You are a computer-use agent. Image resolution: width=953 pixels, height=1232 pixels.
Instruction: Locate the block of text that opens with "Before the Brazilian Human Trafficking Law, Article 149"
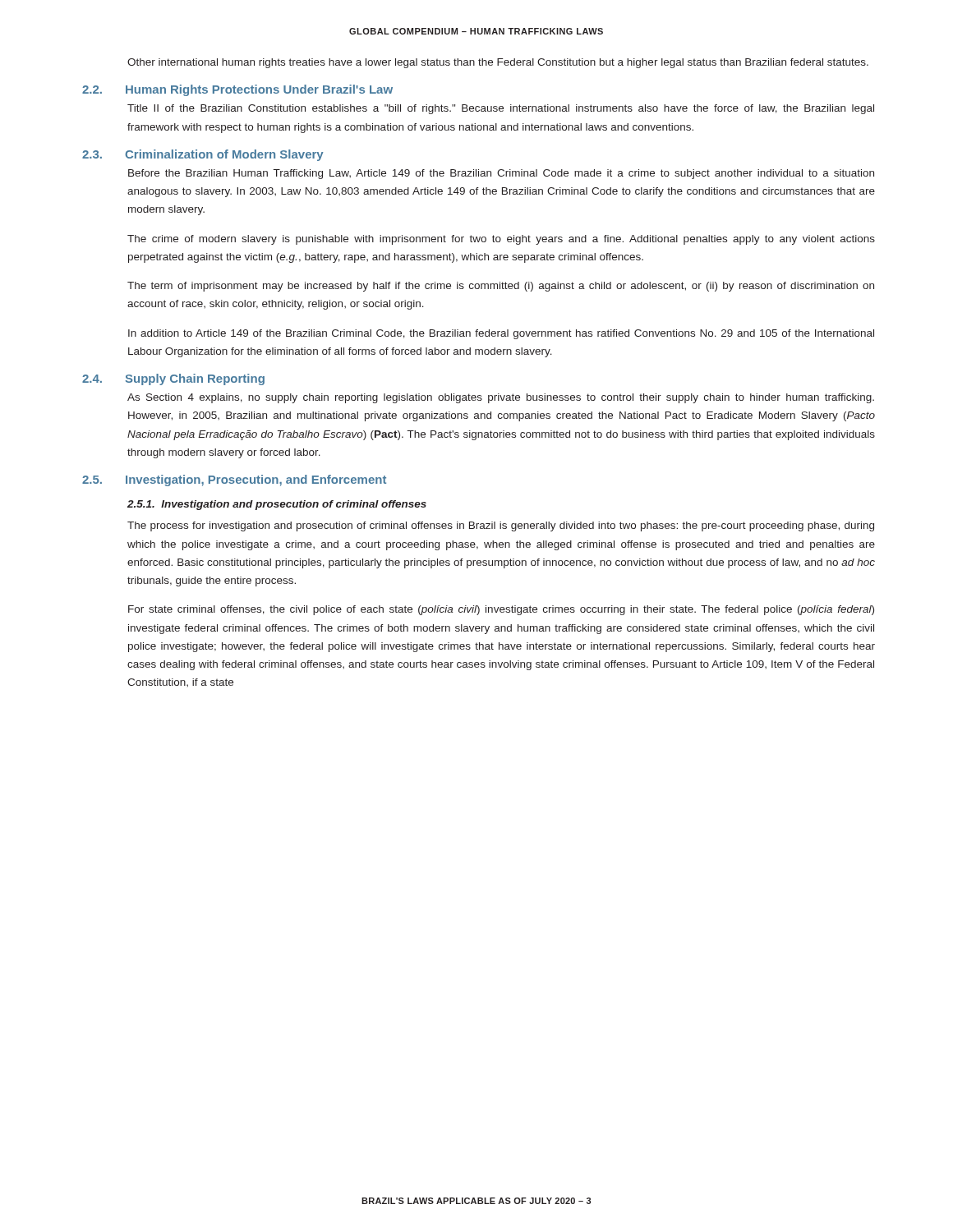point(501,191)
